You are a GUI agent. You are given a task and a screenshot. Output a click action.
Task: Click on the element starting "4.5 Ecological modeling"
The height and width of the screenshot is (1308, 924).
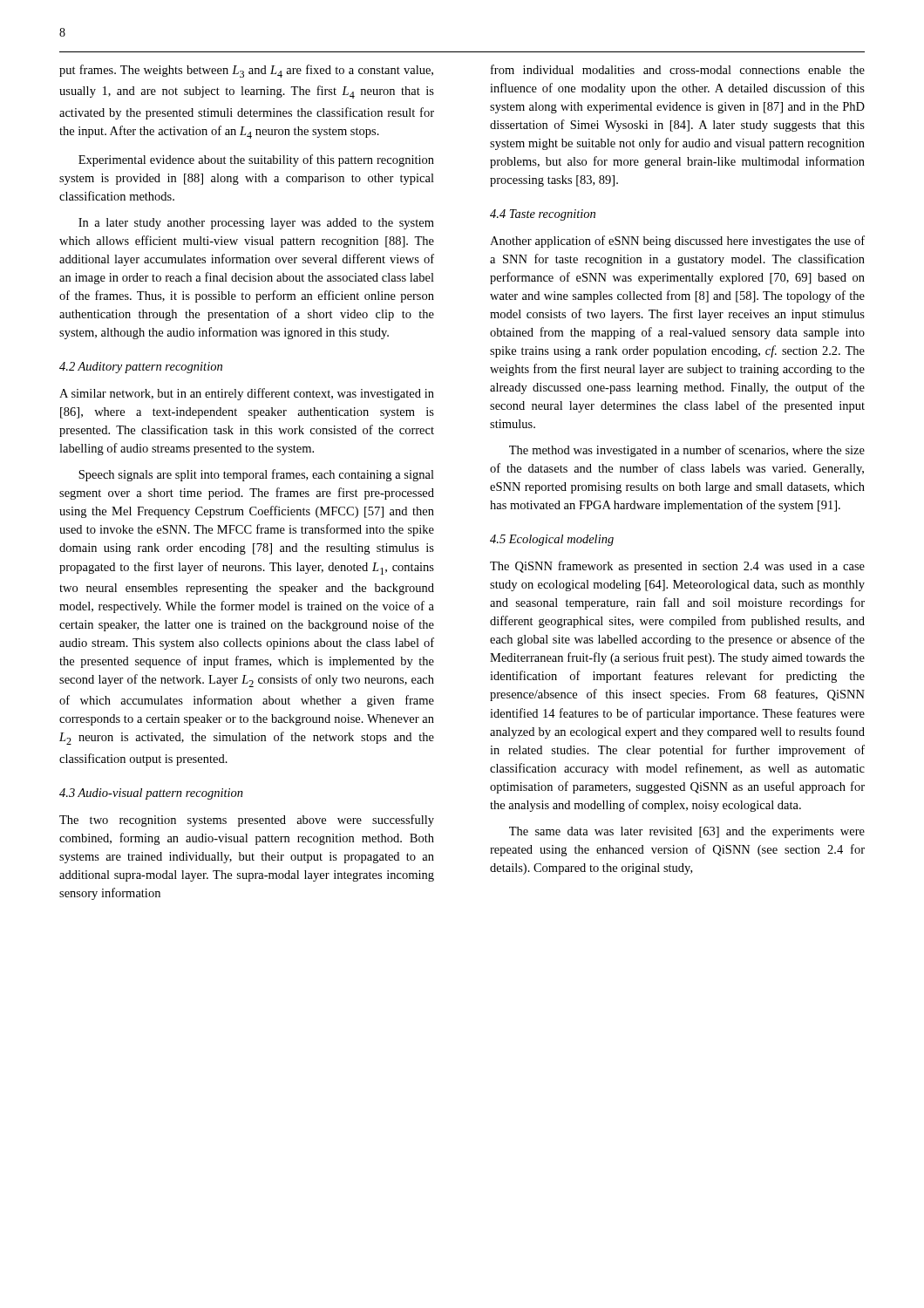(552, 540)
